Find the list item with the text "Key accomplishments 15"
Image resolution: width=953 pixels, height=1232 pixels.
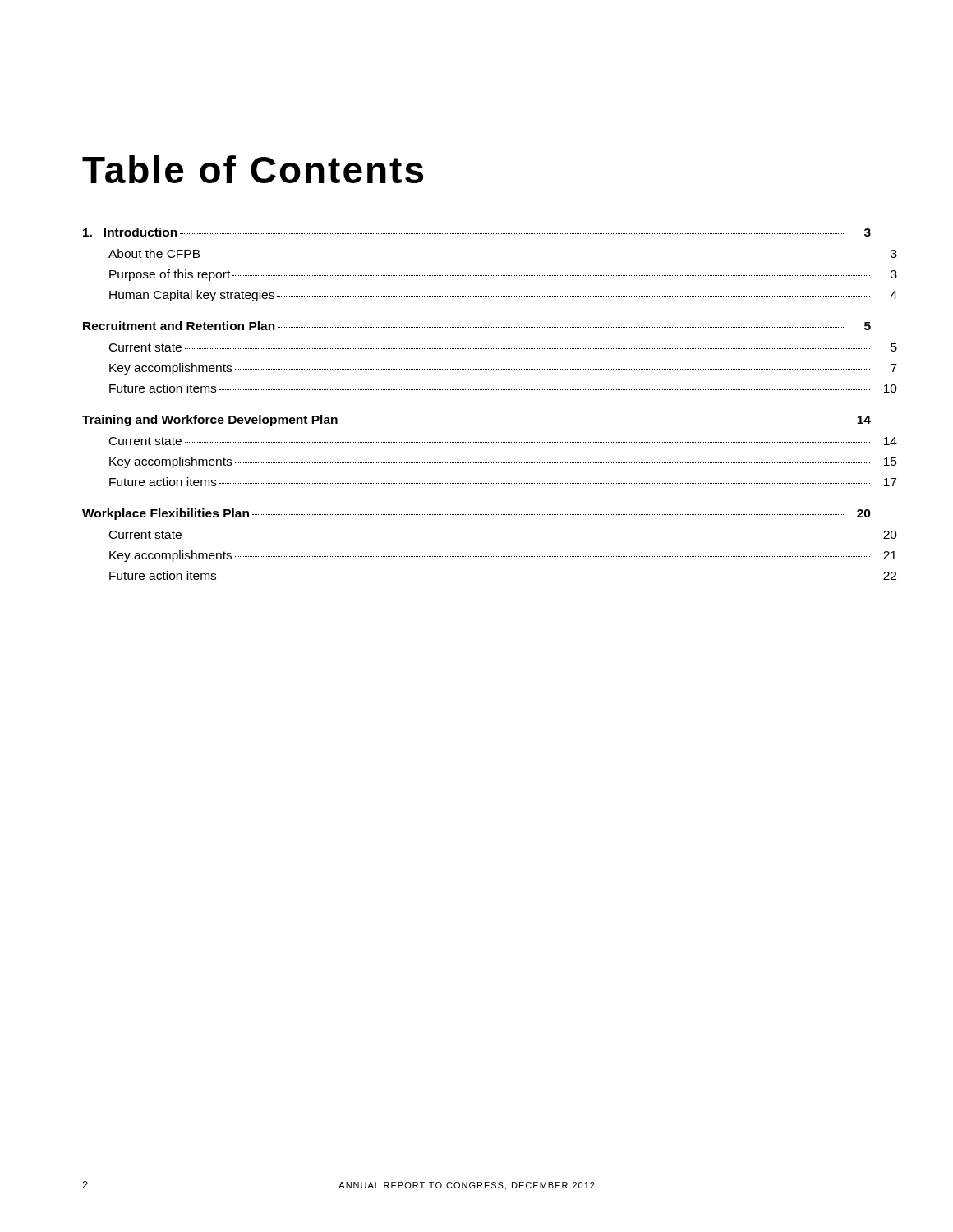tap(503, 462)
